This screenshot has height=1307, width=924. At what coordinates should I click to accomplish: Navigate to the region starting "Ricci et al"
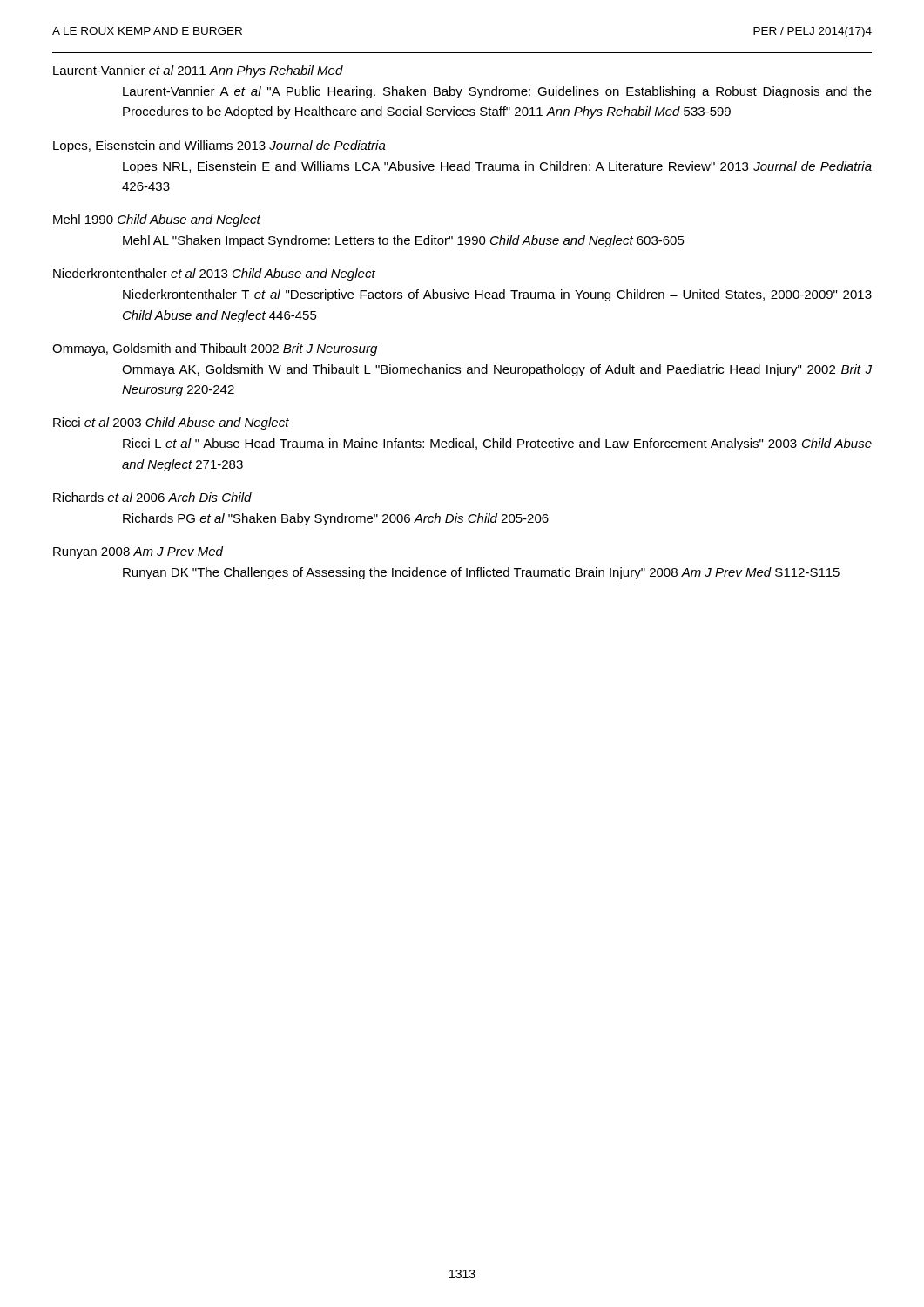(462, 444)
